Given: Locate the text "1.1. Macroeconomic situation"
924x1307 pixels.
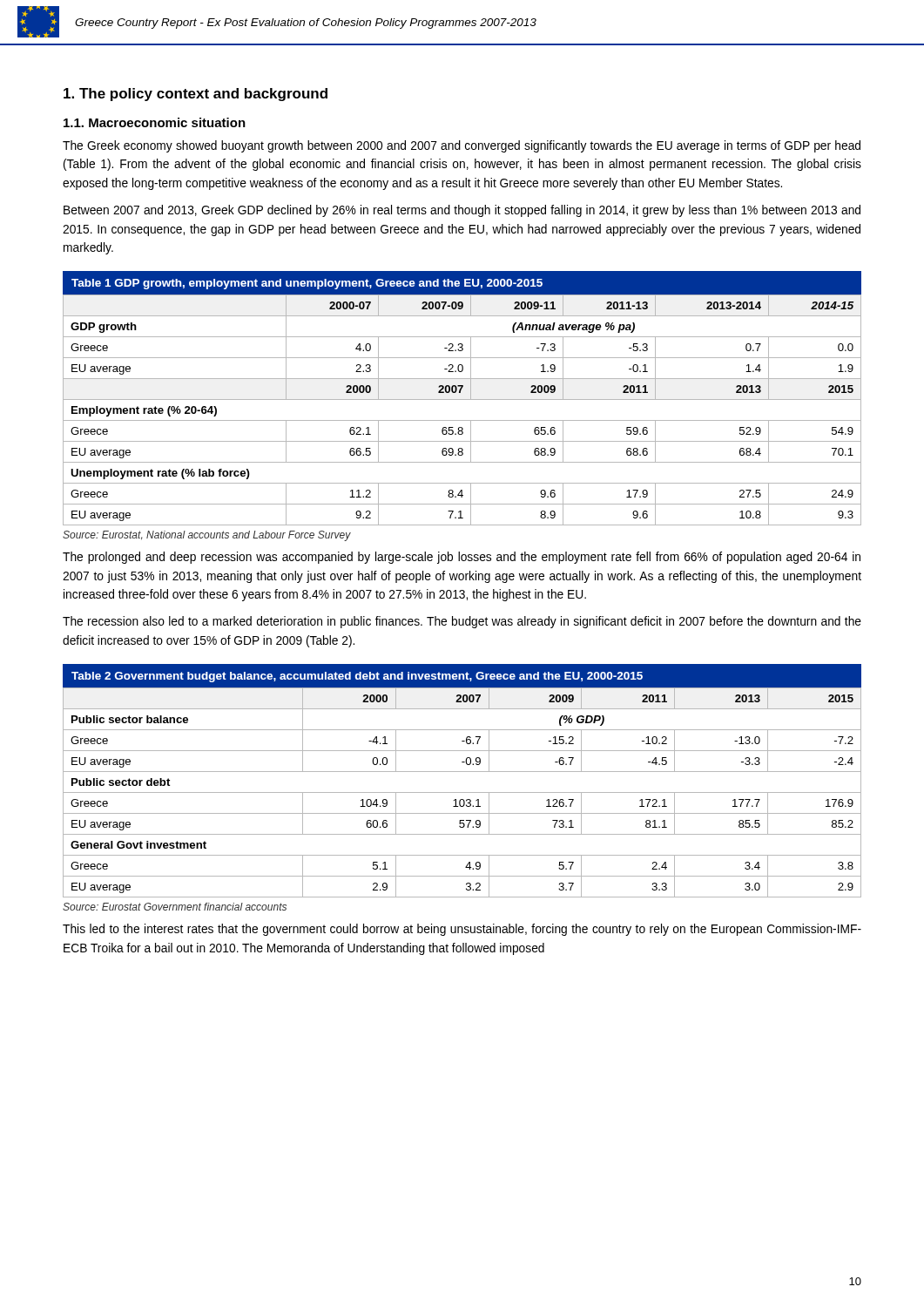Looking at the screenshot, I should (x=154, y=122).
